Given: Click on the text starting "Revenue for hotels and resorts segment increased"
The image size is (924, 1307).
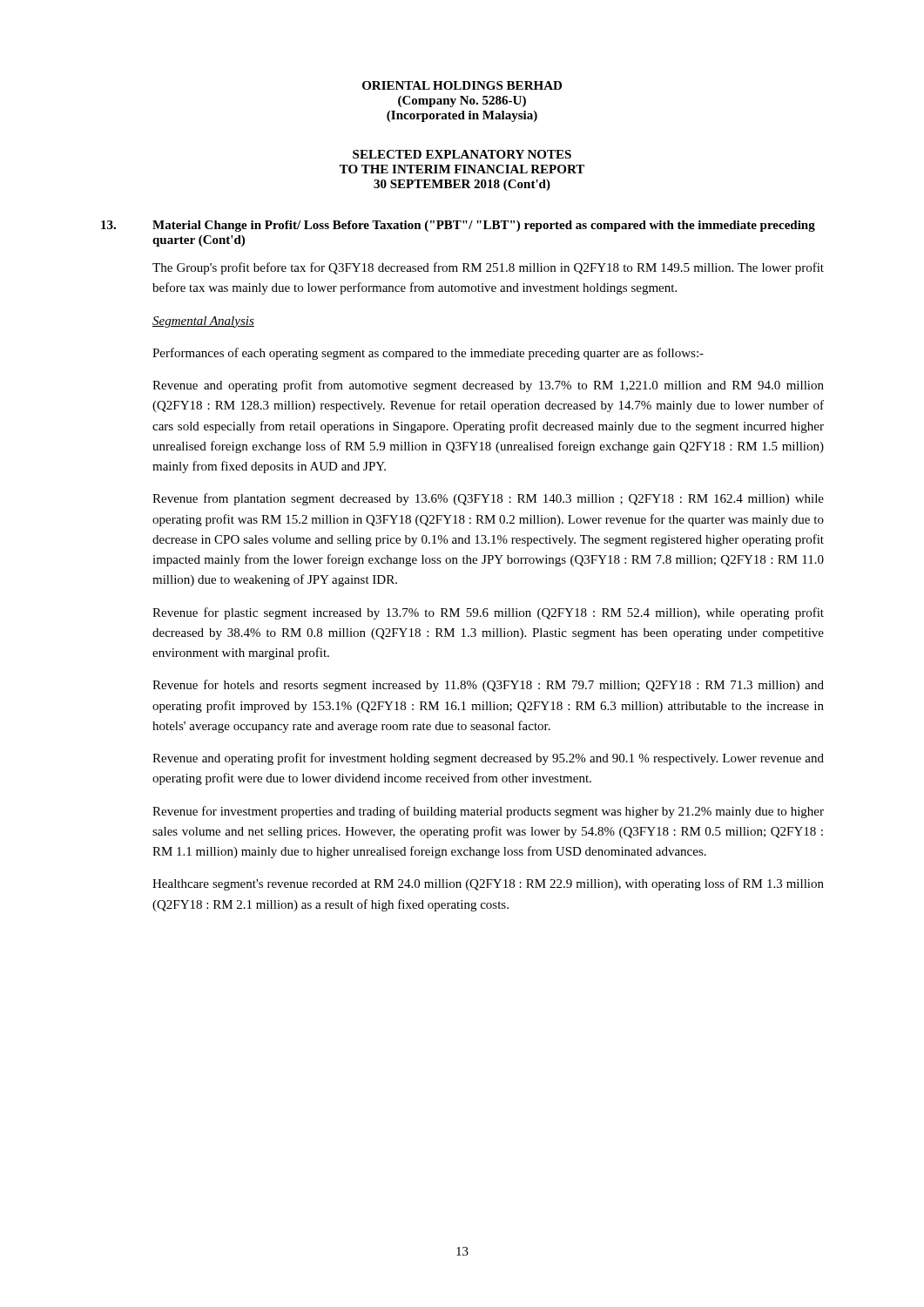Looking at the screenshot, I should pyautogui.click(x=488, y=705).
